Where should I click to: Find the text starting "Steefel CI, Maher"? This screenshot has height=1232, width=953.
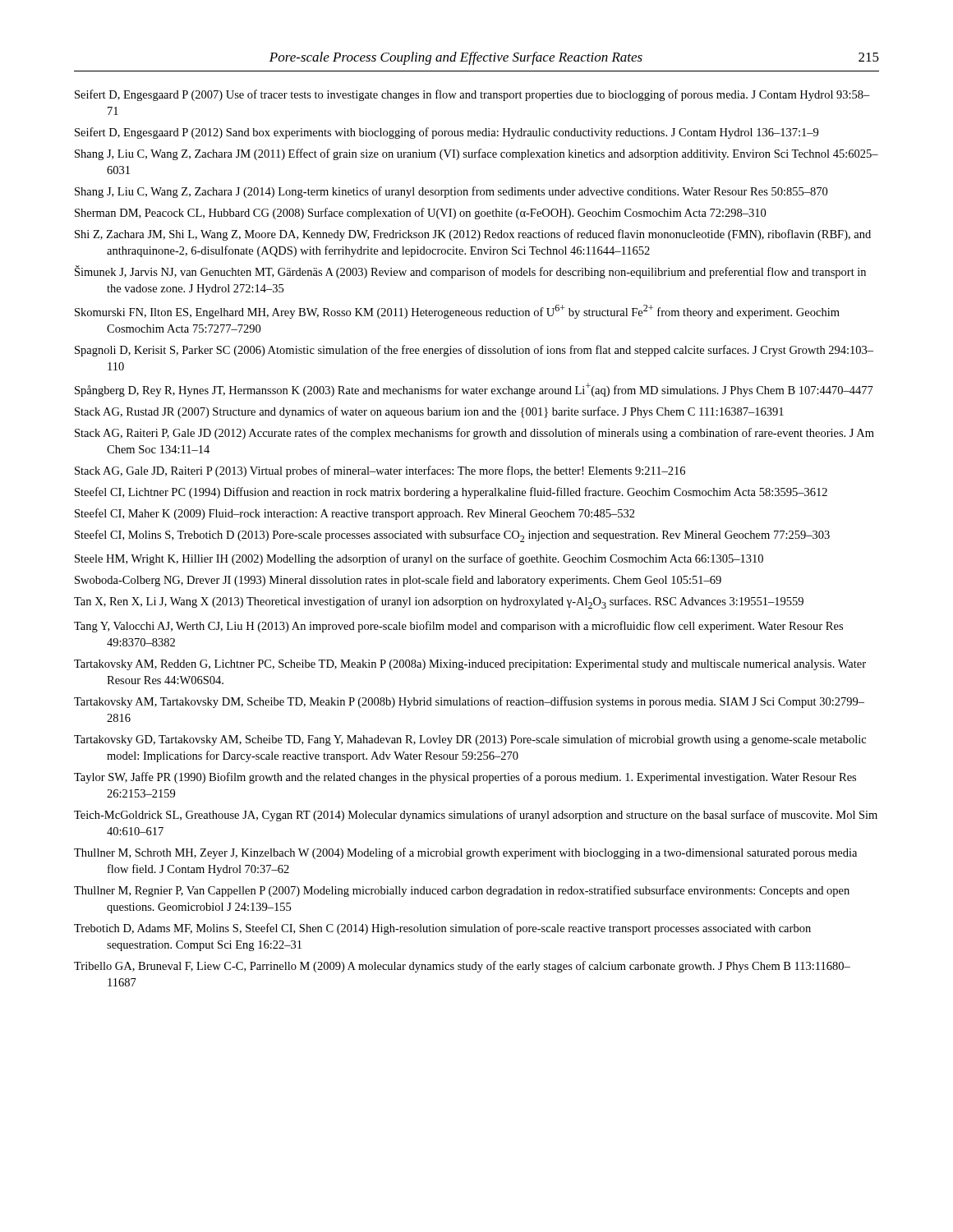click(354, 513)
